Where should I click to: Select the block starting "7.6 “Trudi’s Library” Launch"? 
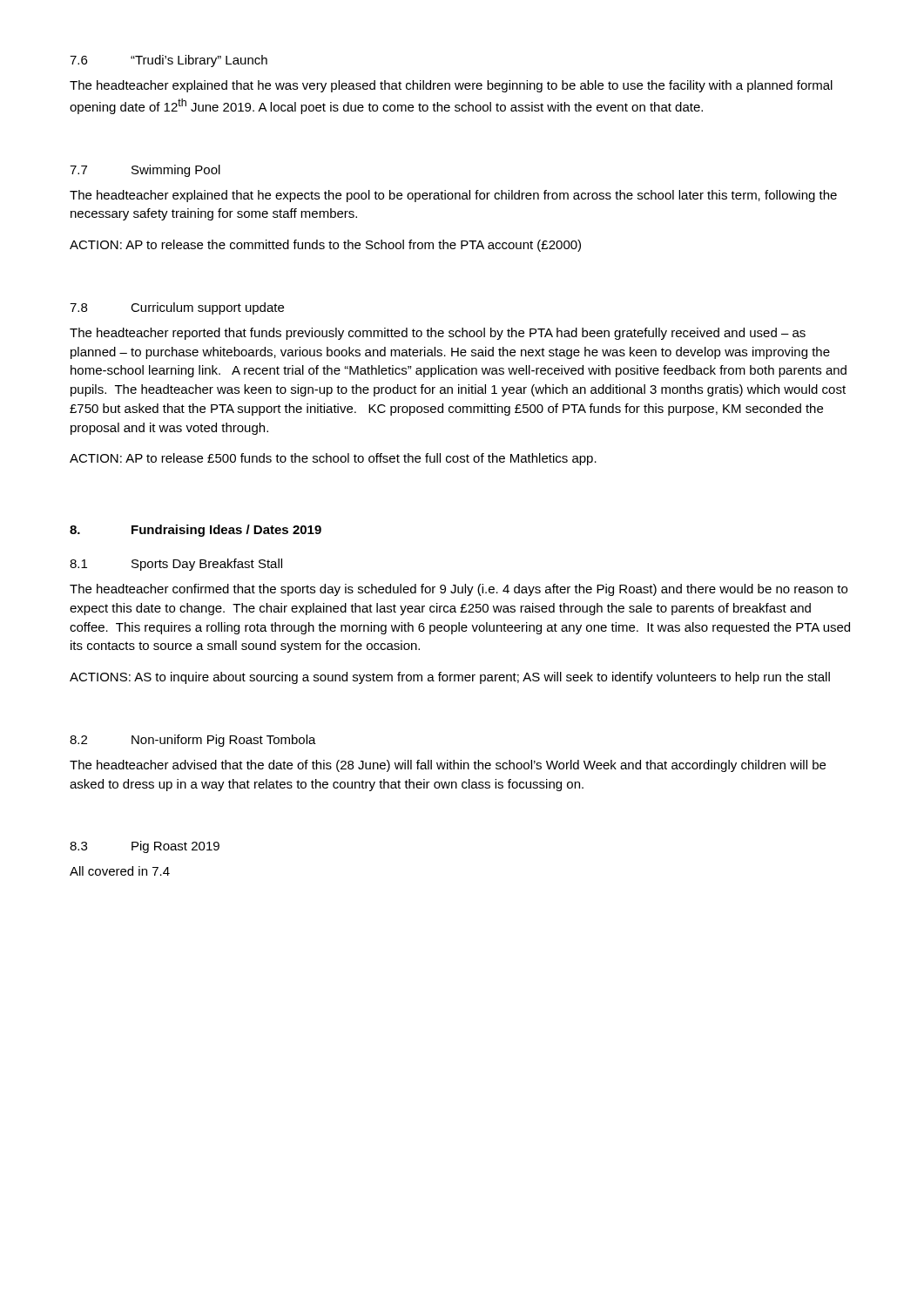(169, 60)
